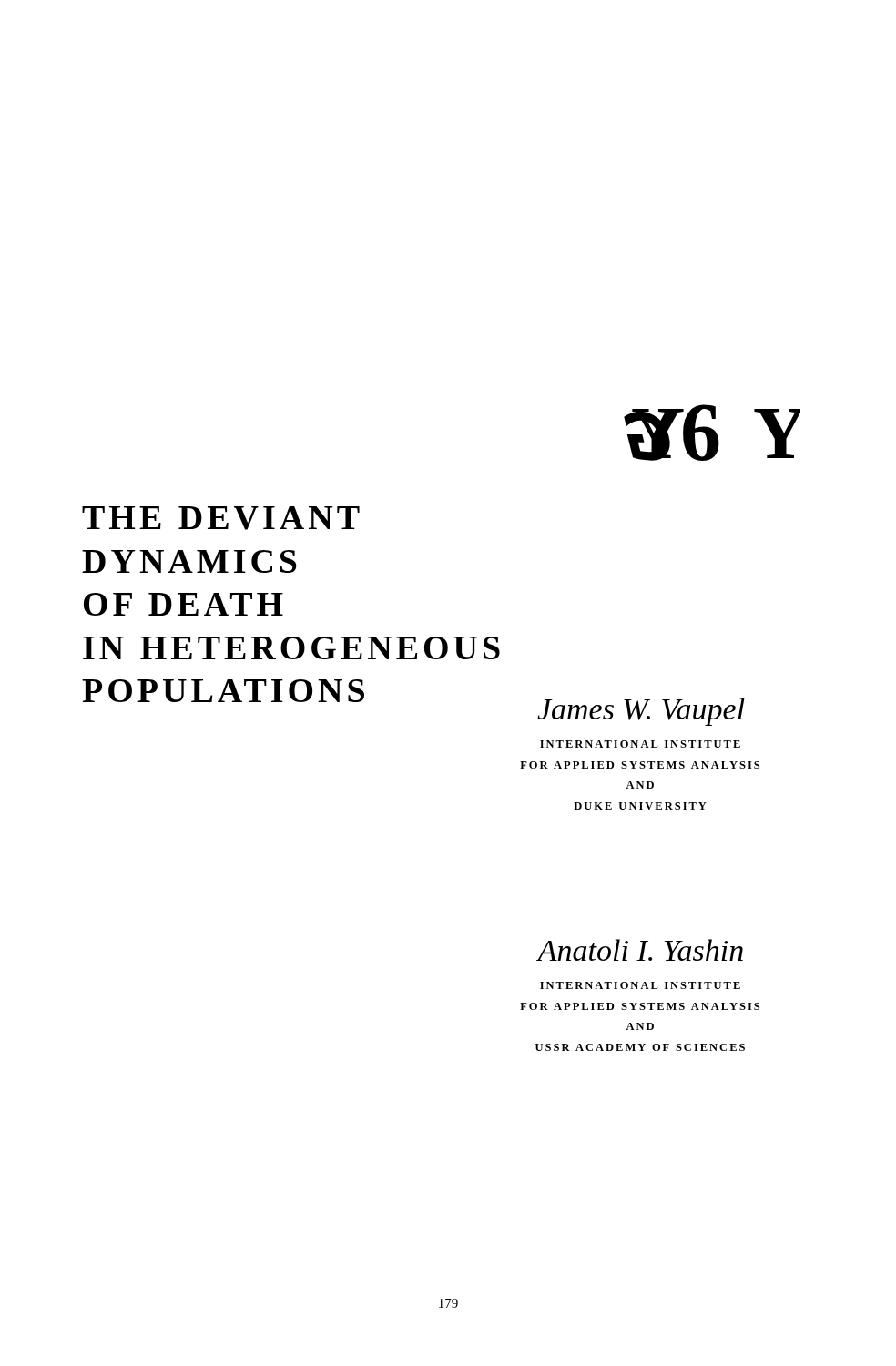Click the passage that begins "James W. Vaupel INTERNATIONAL INSTITUTE FOR APPLIED"
This screenshot has width=896, height=1366.
[x=641, y=754]
